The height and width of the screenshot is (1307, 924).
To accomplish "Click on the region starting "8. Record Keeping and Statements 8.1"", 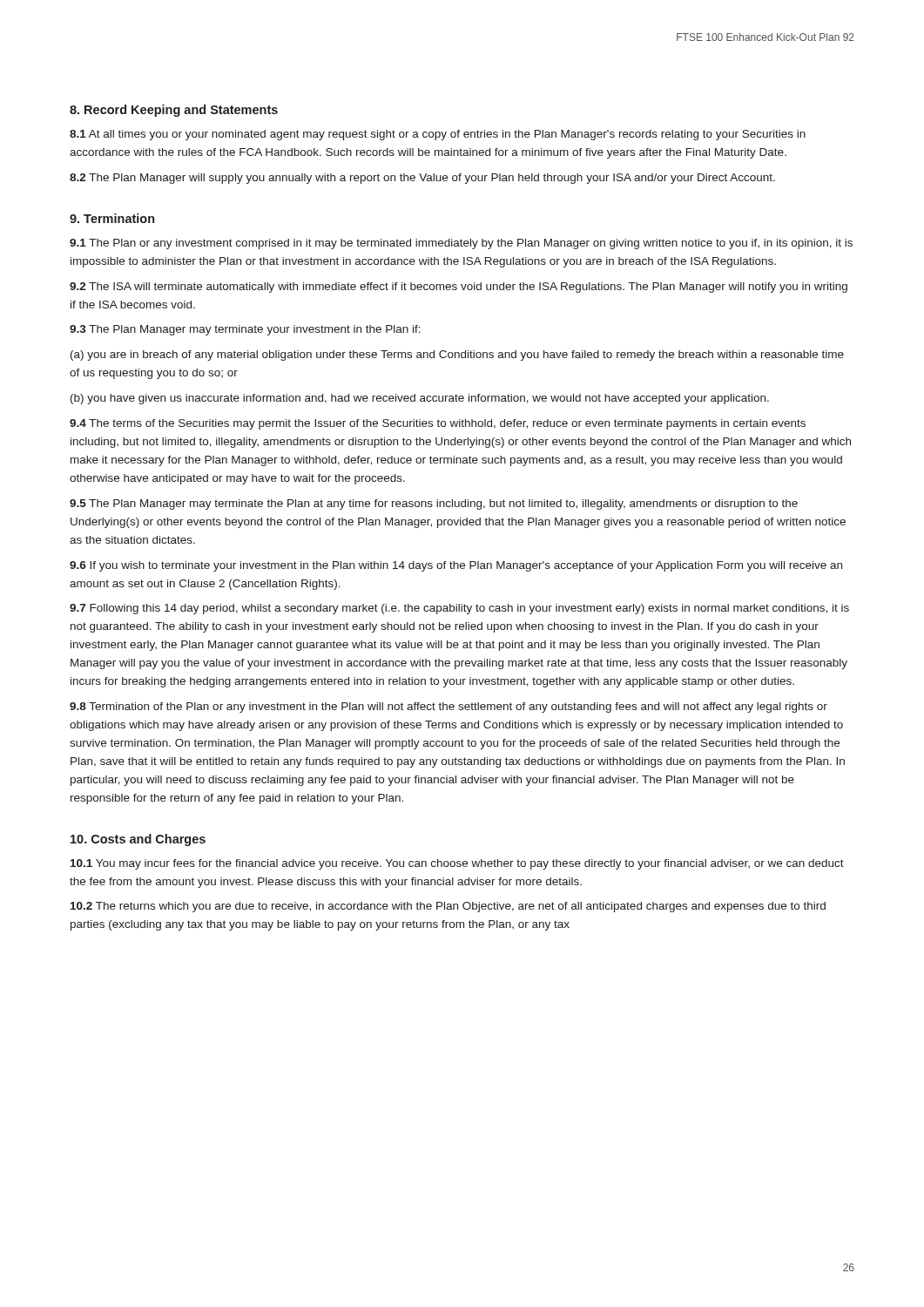I will click(x=462, y=145).
